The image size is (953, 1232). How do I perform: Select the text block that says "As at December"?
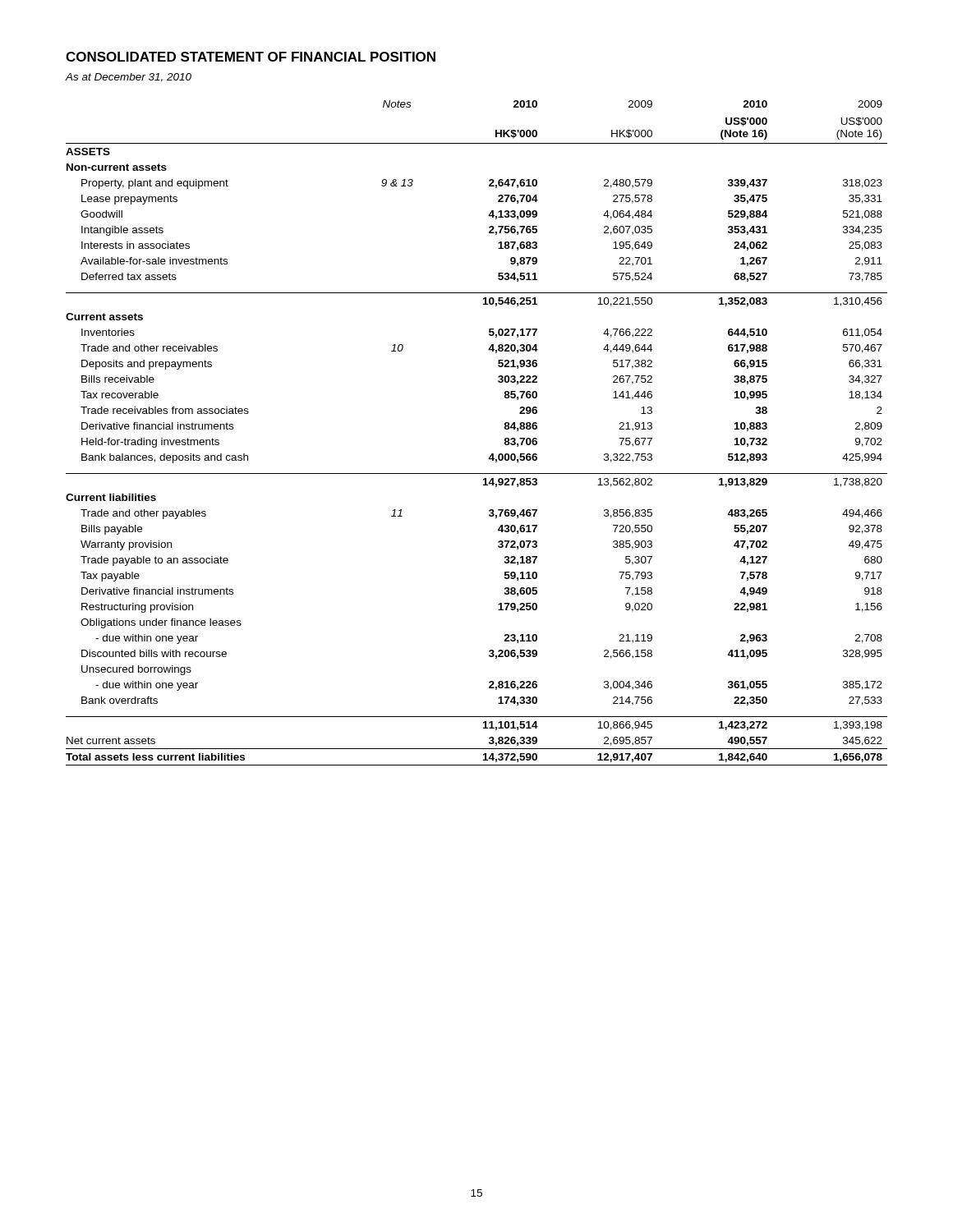coord(129,77)
